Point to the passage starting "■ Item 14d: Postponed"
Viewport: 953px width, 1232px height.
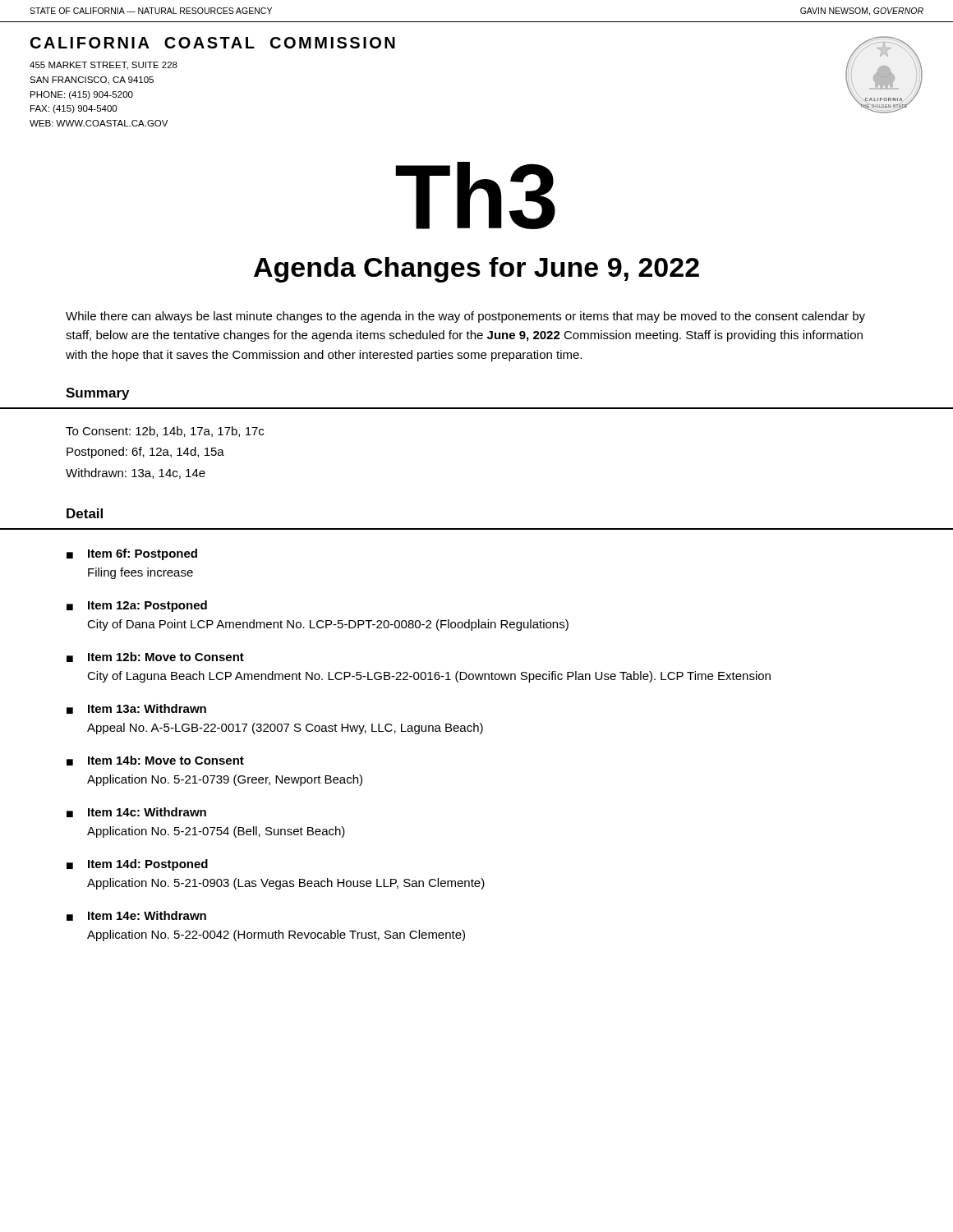coord(275,874)
